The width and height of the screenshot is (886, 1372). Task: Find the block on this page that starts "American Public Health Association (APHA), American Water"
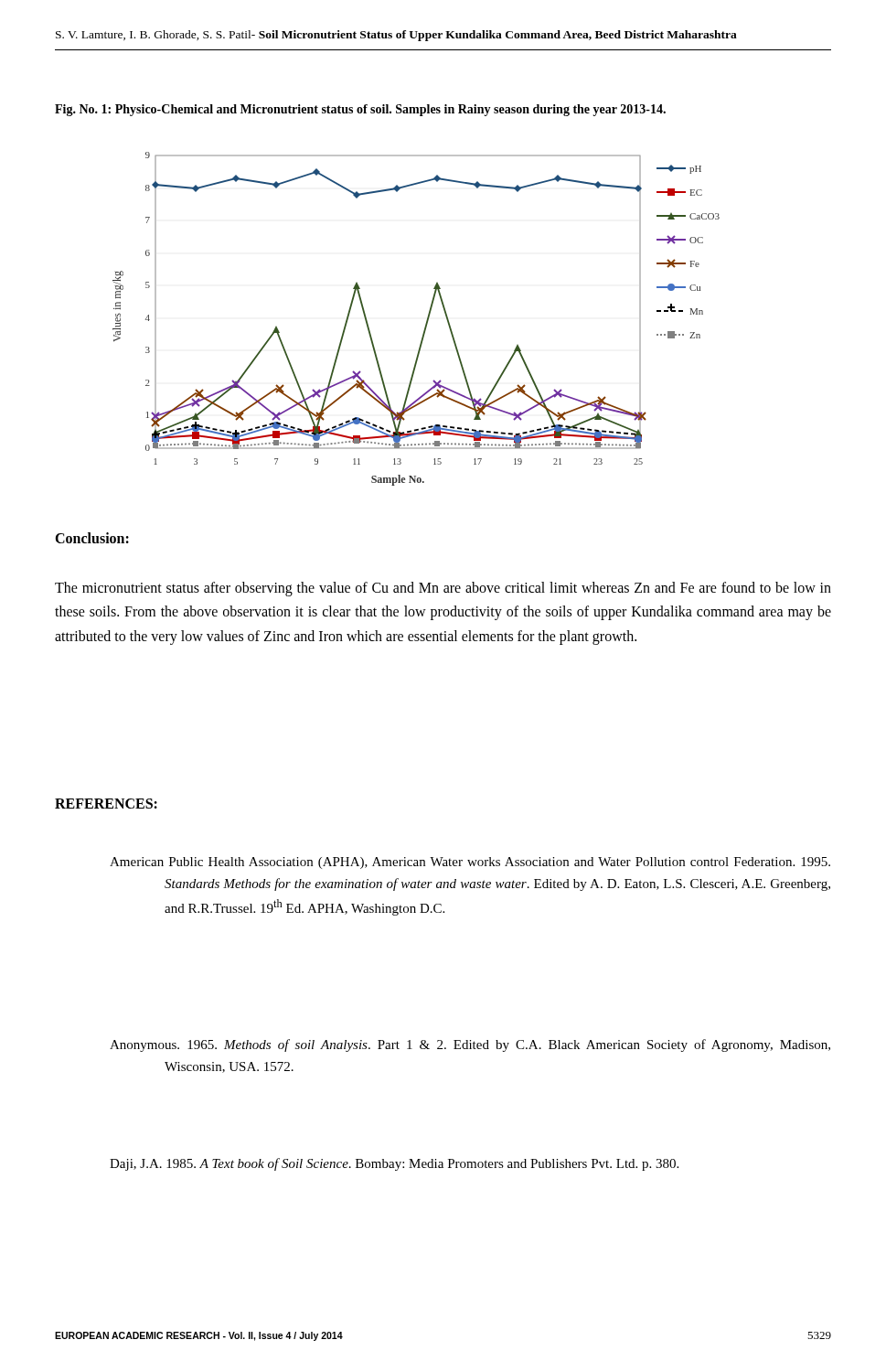tap(443, 885)
